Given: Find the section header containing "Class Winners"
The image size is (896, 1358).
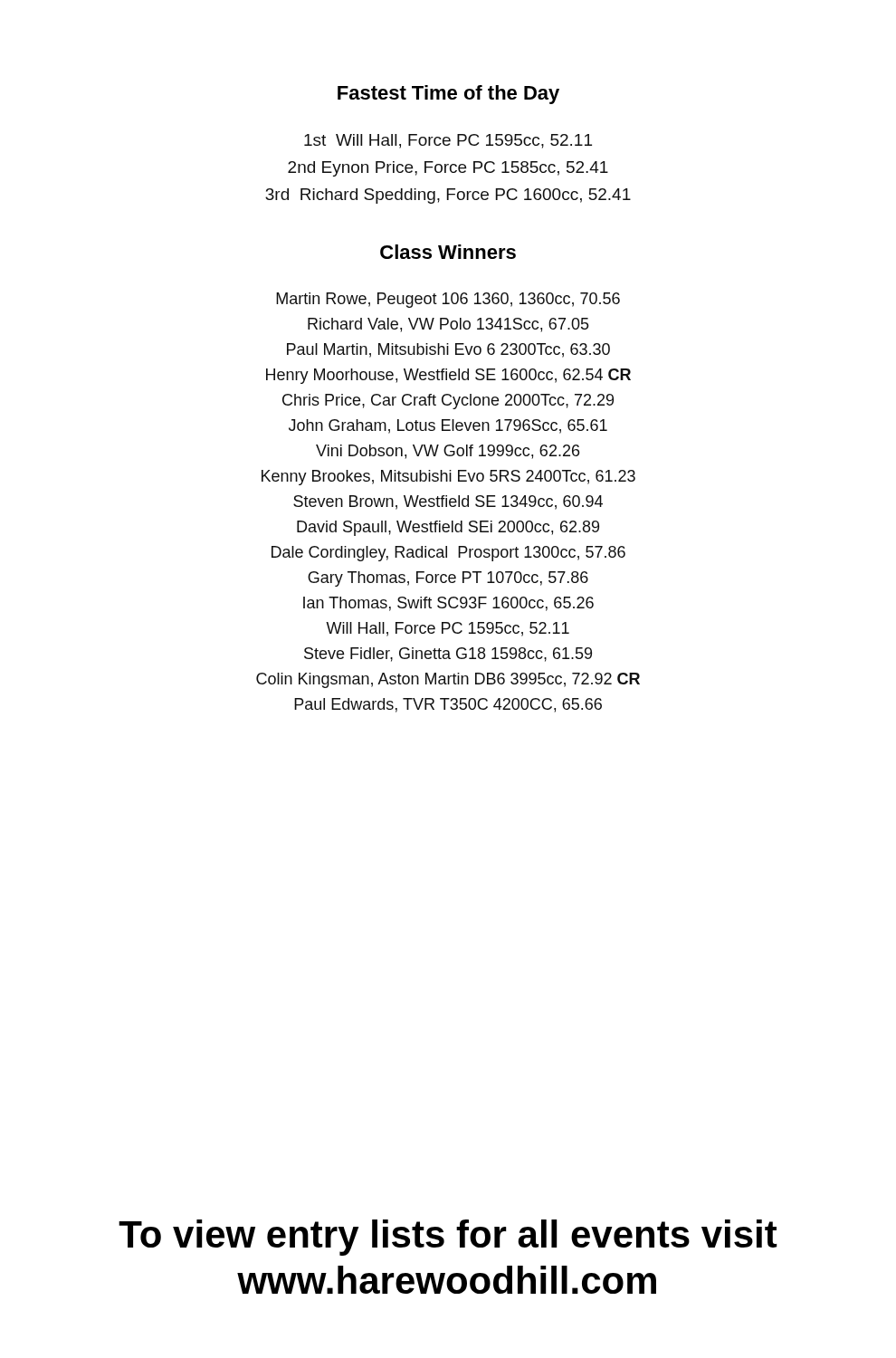Looking at the screenshot, I should point(448,252).
